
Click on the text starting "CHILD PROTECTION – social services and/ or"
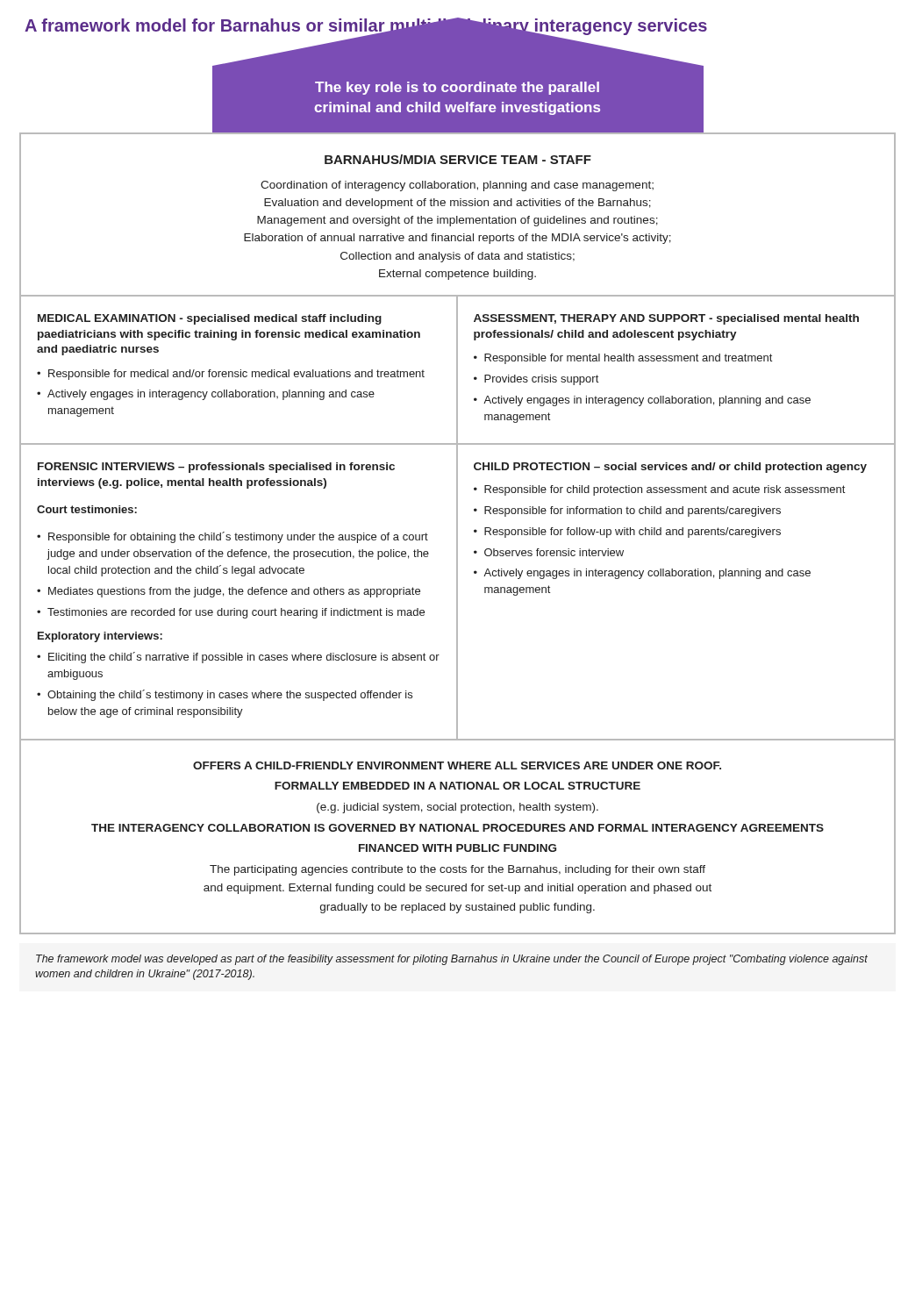click(676, 529)
